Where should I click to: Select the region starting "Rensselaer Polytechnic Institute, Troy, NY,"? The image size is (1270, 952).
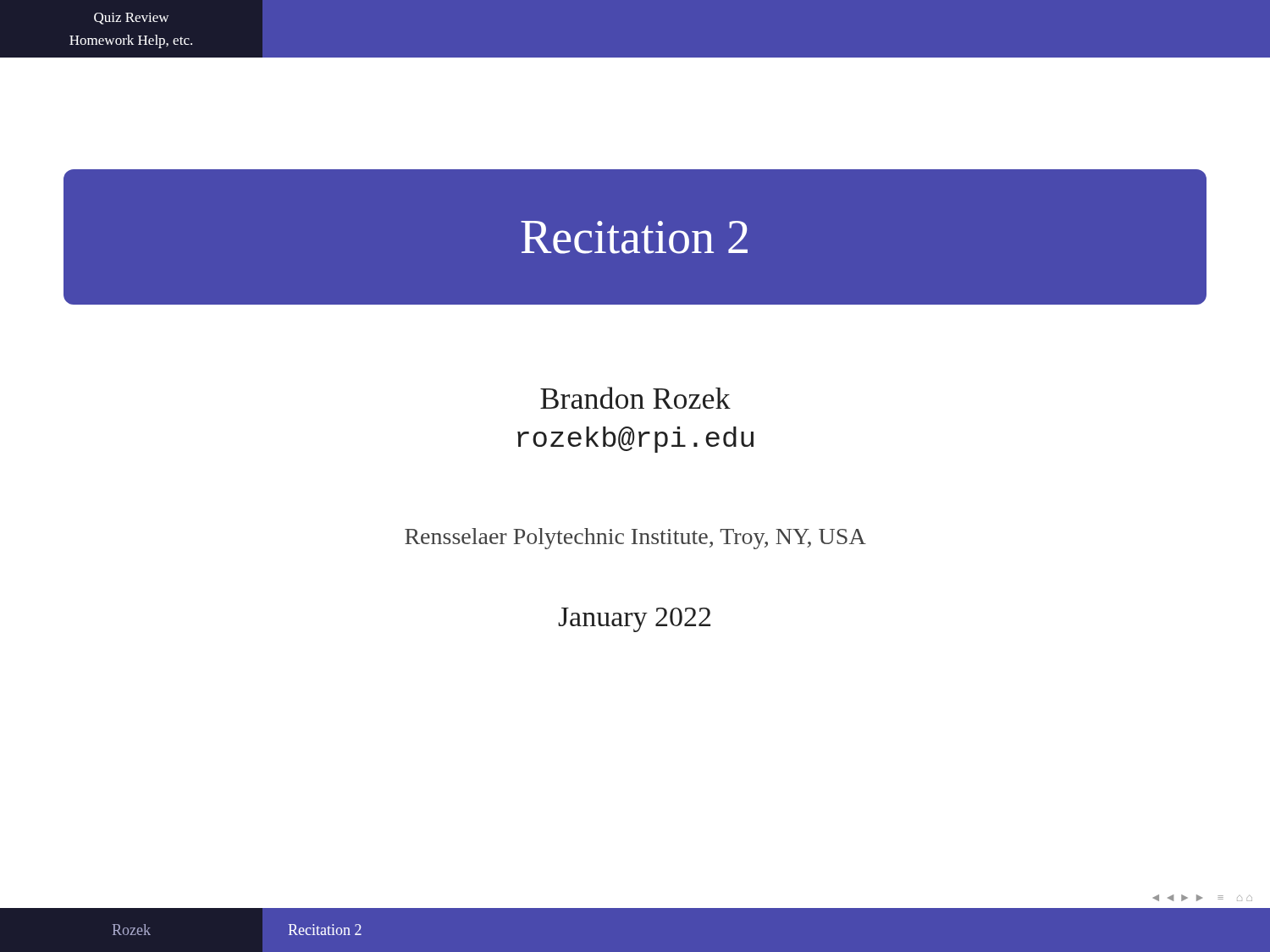(x=635, y=536)
